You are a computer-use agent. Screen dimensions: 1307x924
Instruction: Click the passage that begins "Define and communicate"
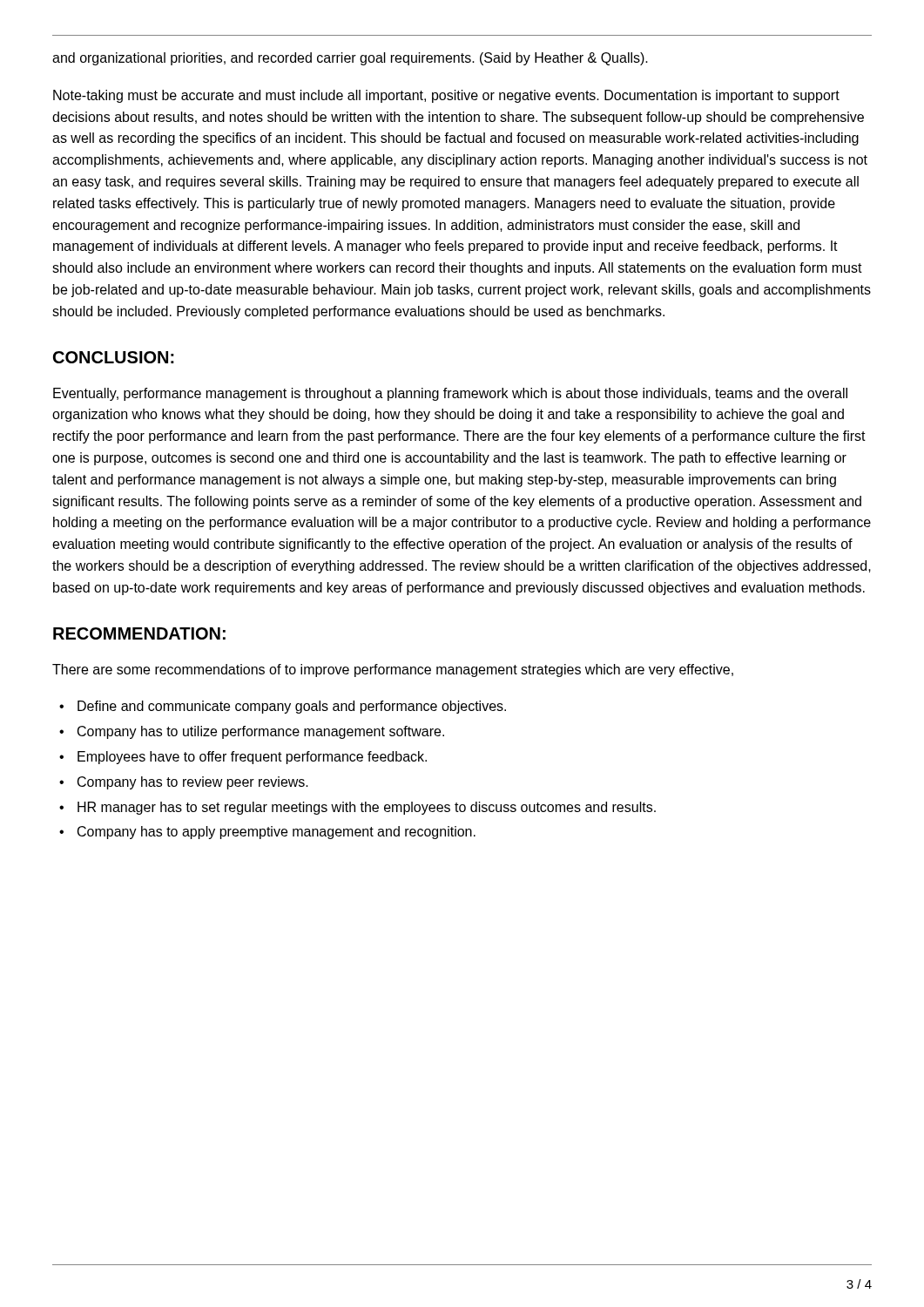pyautogui.click(x=292, y=706)
